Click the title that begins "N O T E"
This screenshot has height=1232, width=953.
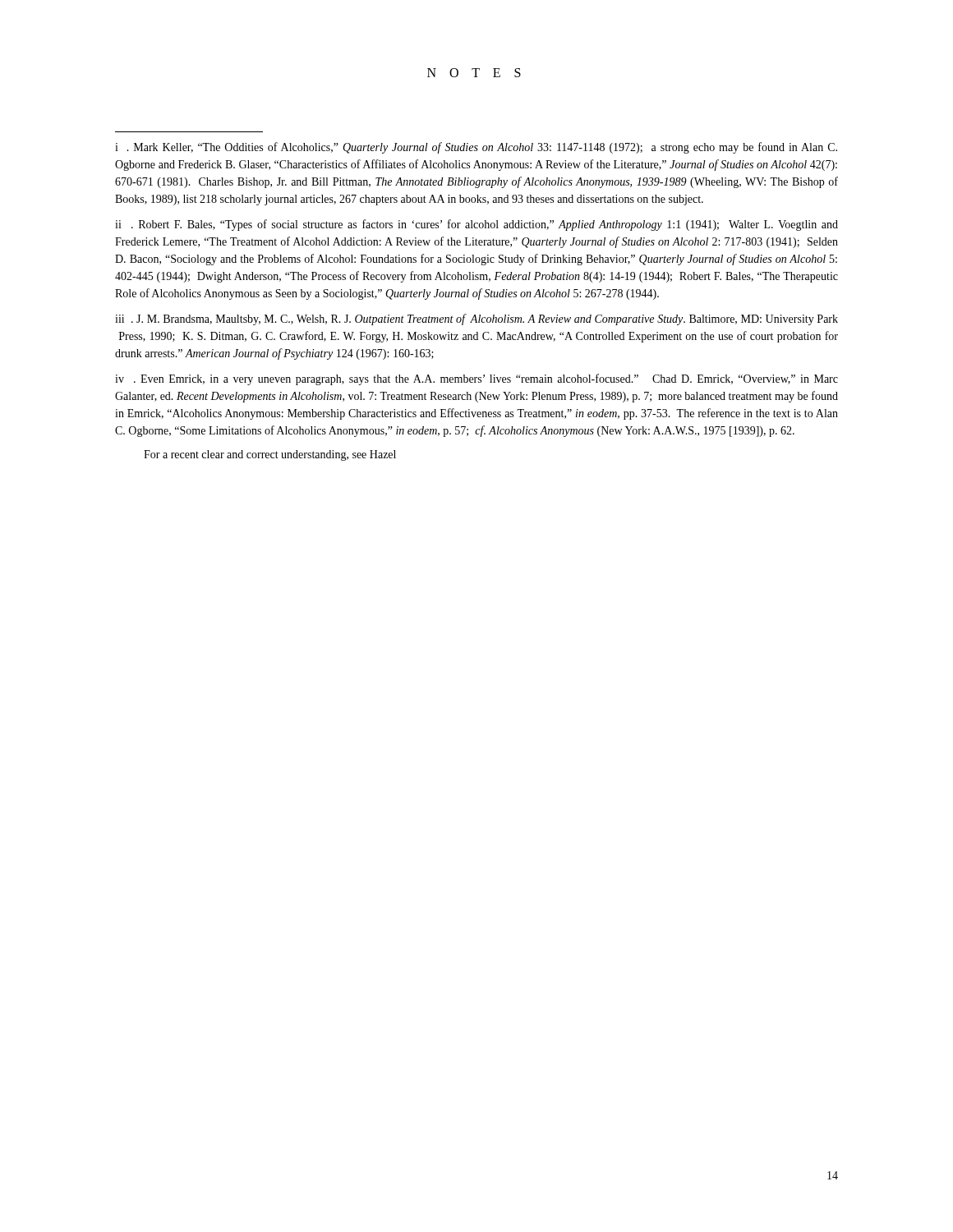coord(476,73)
